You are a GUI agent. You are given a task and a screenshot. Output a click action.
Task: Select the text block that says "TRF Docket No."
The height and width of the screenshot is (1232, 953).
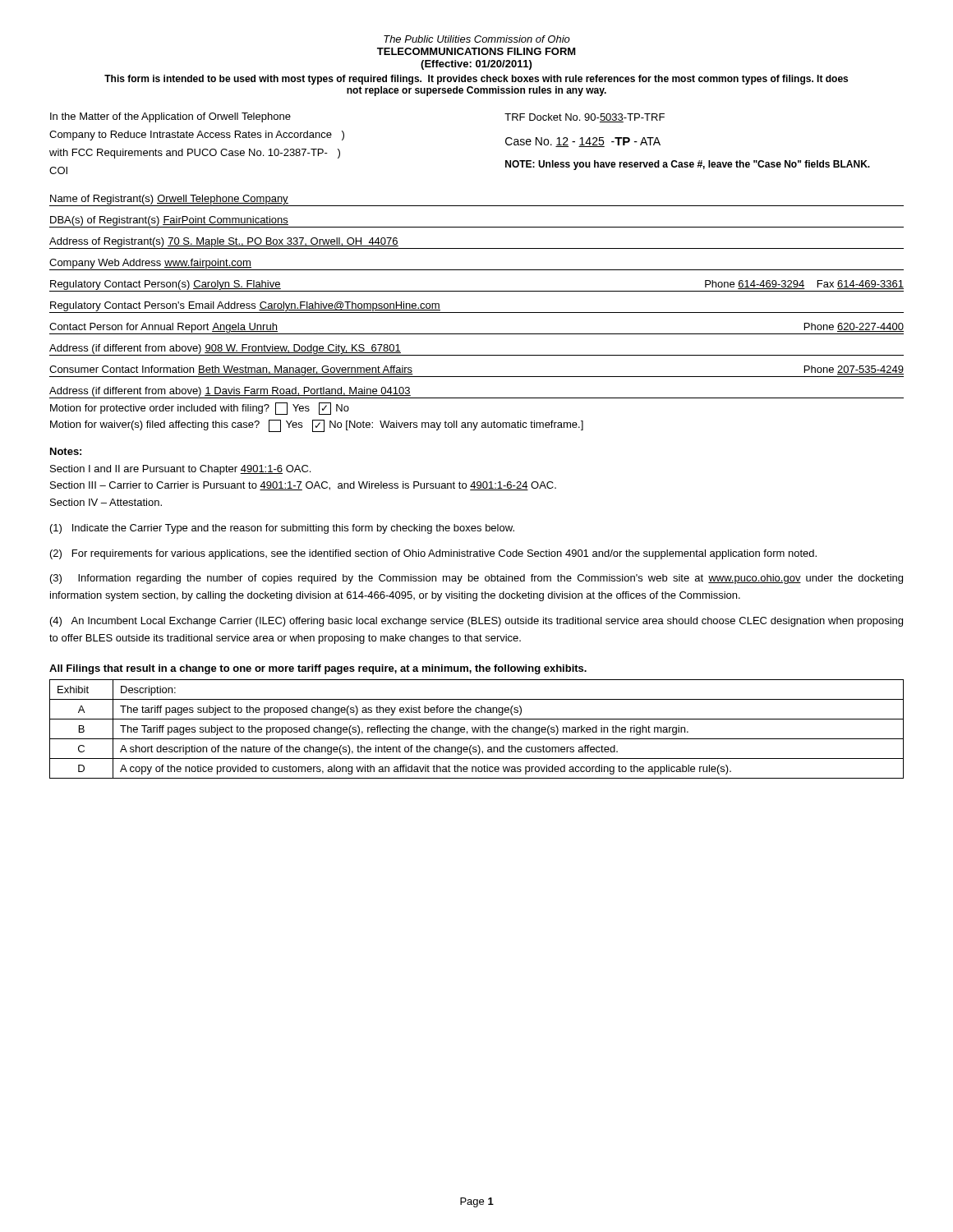(x=585, y=118)
